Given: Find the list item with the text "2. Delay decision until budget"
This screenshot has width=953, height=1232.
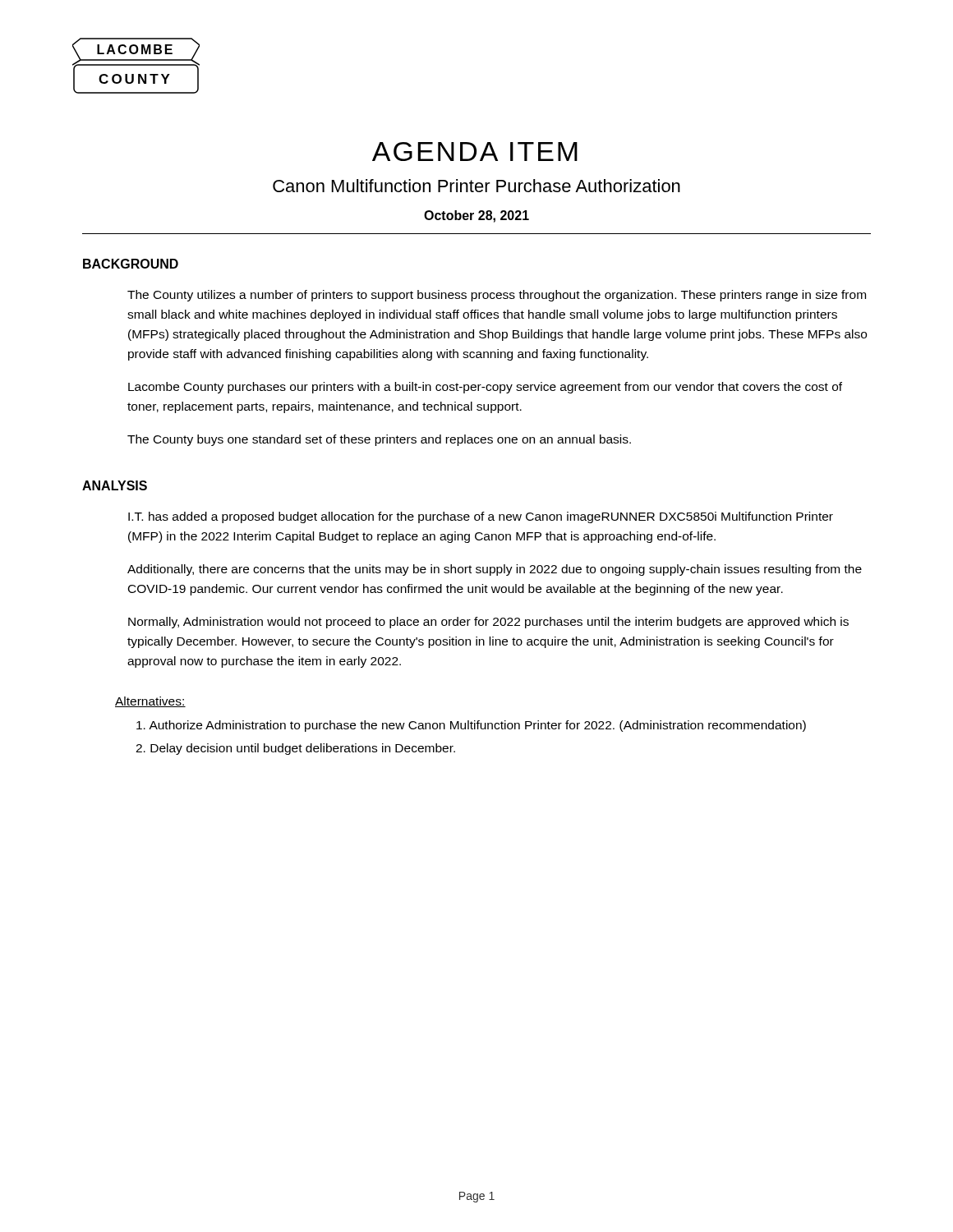Looking at the screenshot, I should pyautogui.click(x=296, y=748).
